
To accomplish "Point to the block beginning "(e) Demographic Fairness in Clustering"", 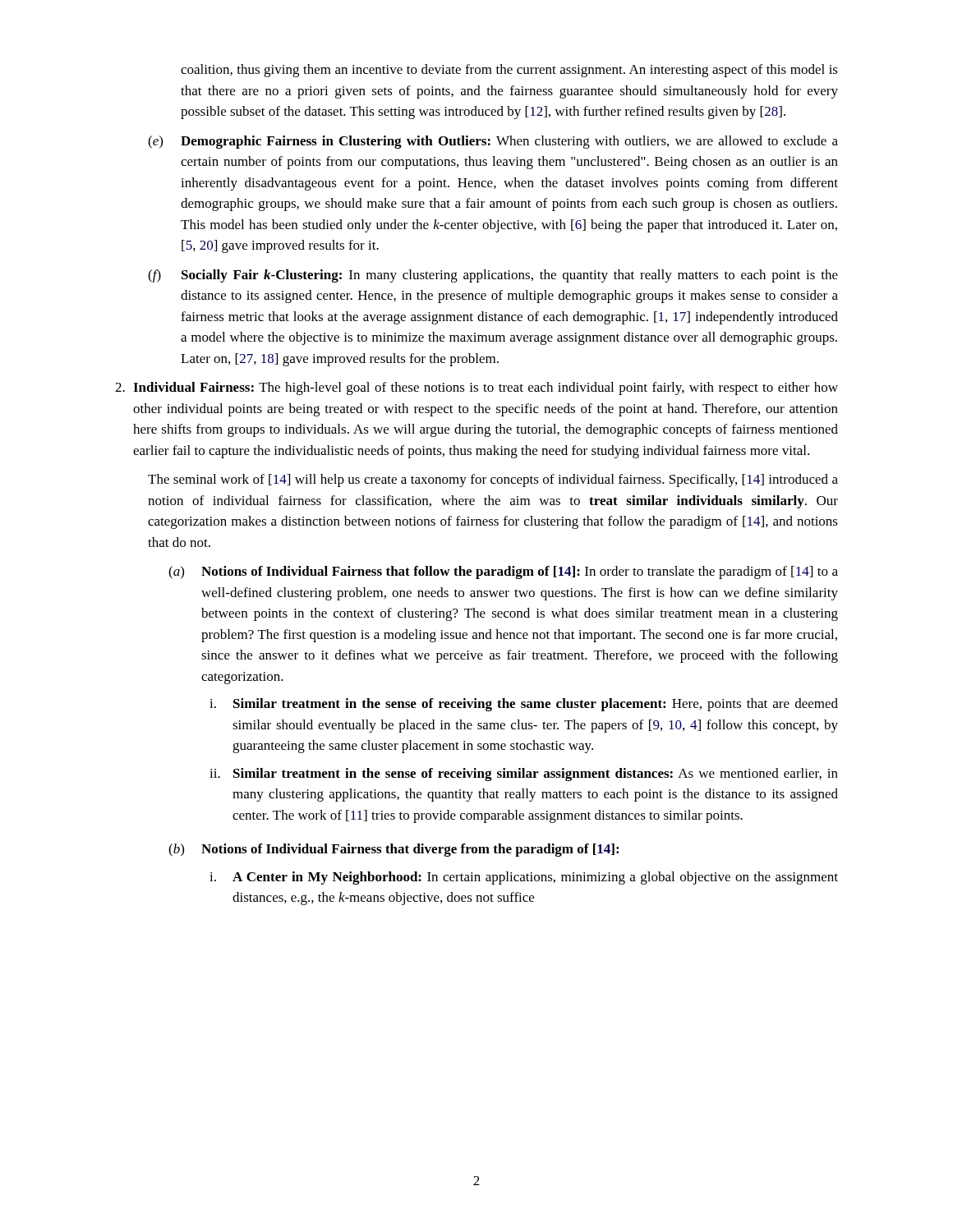I will click(x=493, y=193).
